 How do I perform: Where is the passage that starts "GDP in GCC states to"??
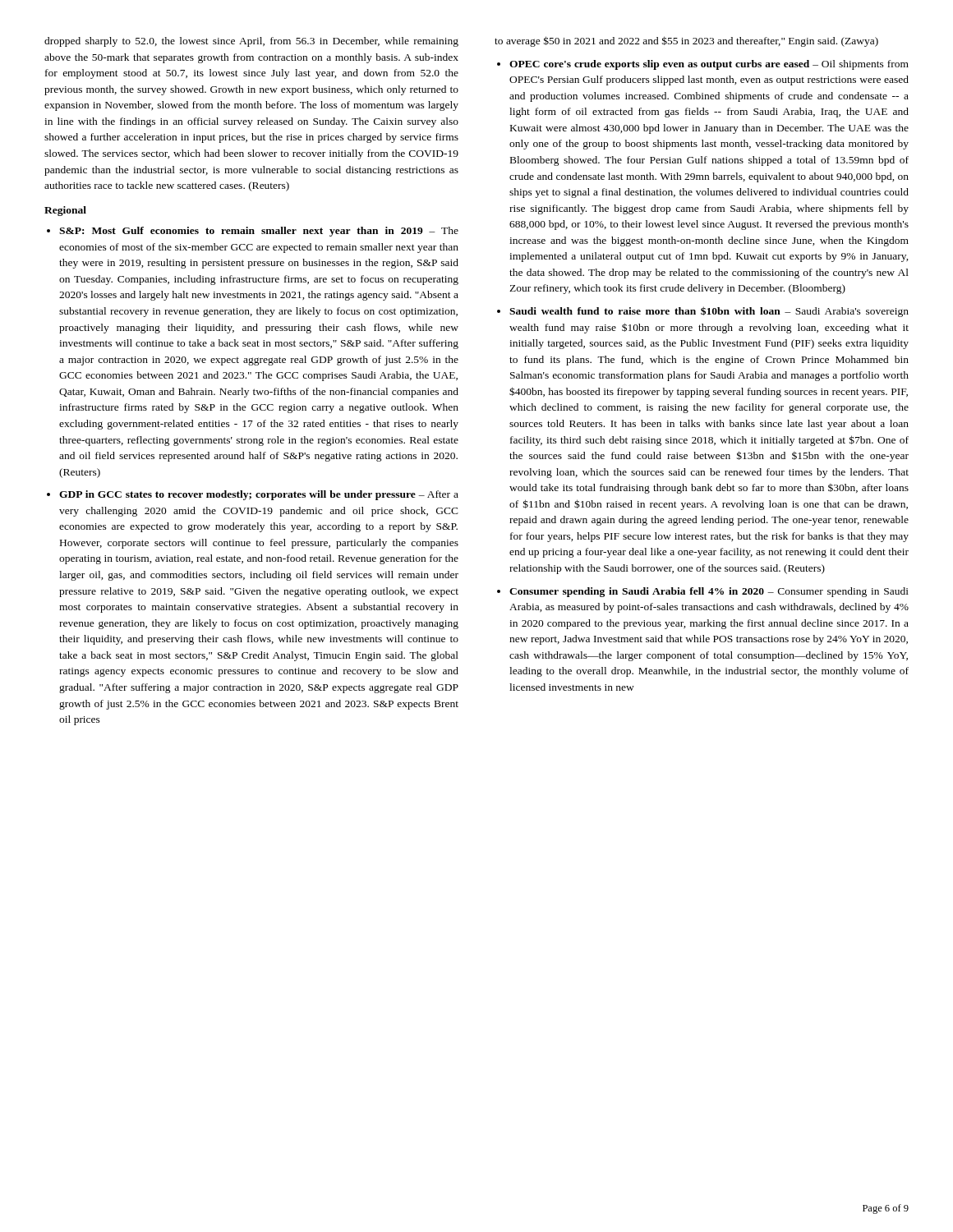(259, 607)
